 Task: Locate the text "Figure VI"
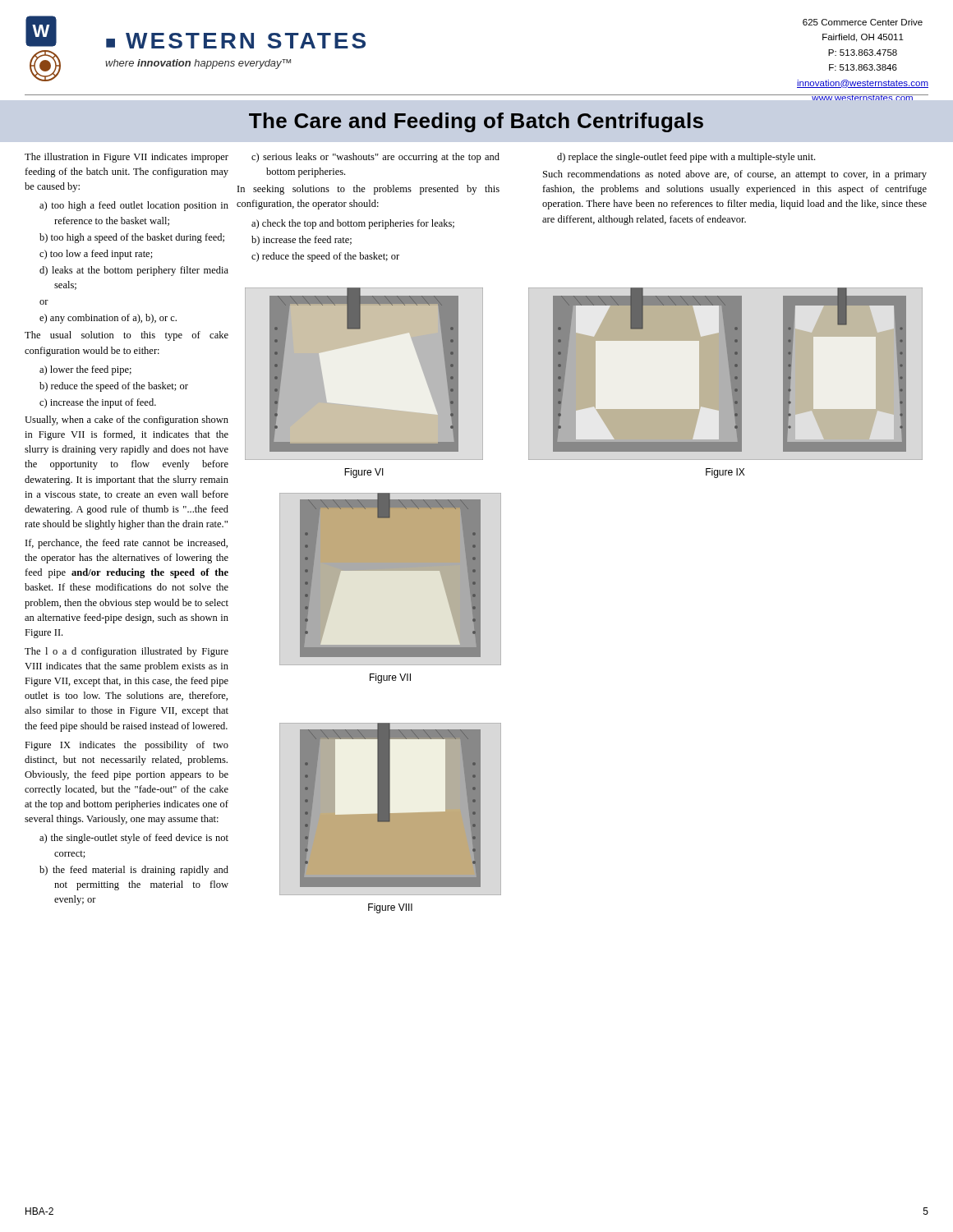[364, 472]
